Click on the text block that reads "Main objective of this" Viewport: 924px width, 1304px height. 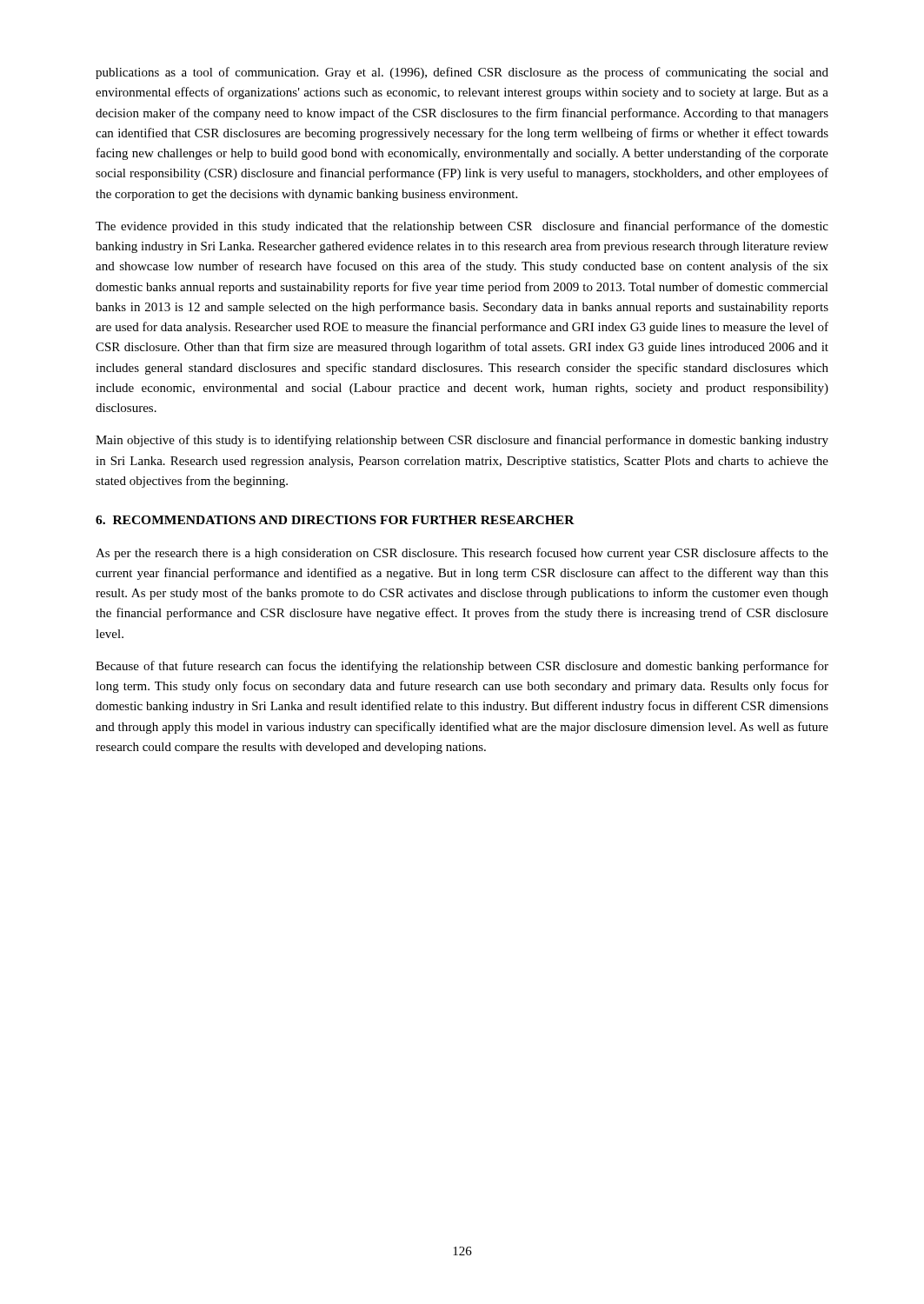pyautogui.click(x=462, y=461)
